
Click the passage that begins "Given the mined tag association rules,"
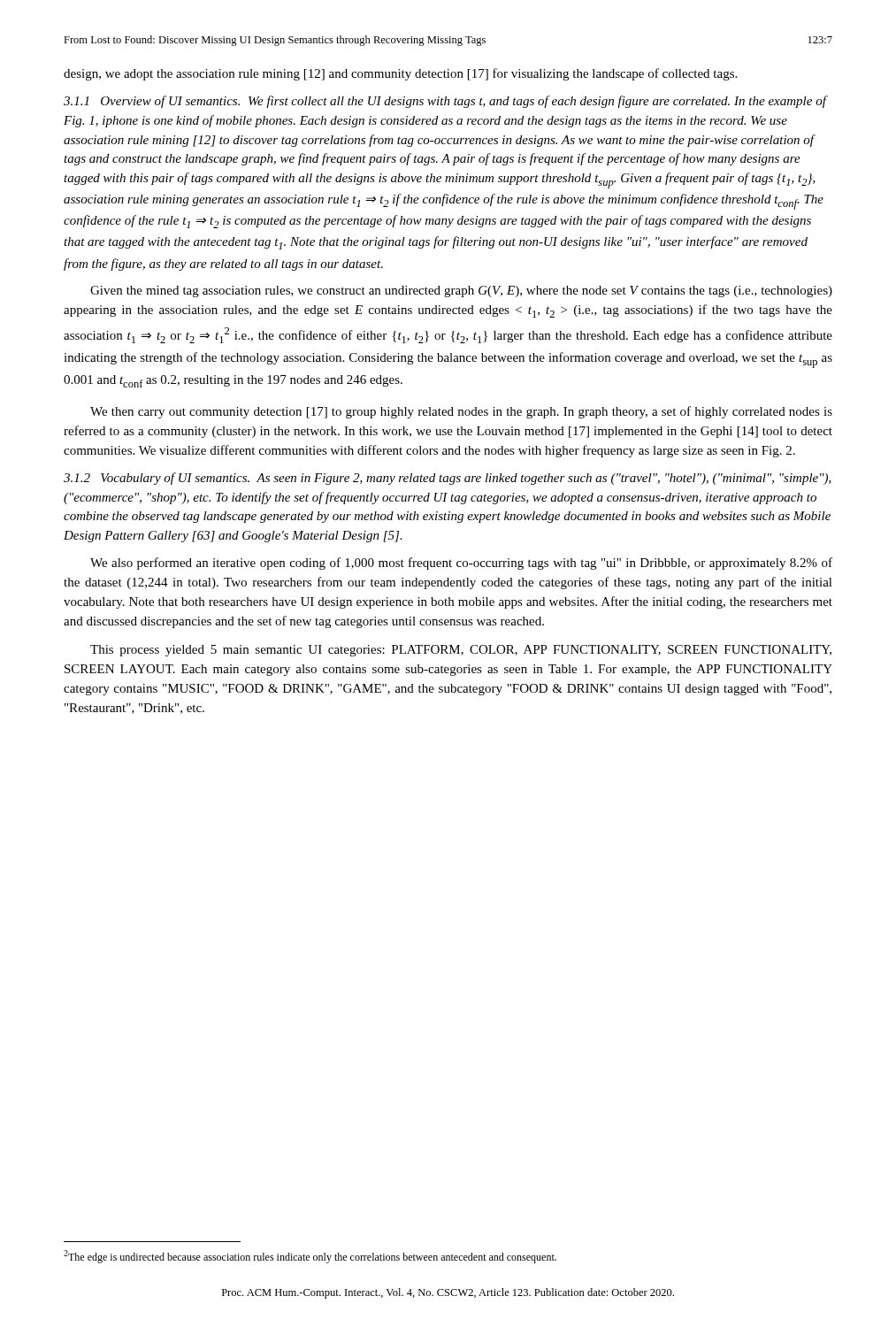coord(448,337)
